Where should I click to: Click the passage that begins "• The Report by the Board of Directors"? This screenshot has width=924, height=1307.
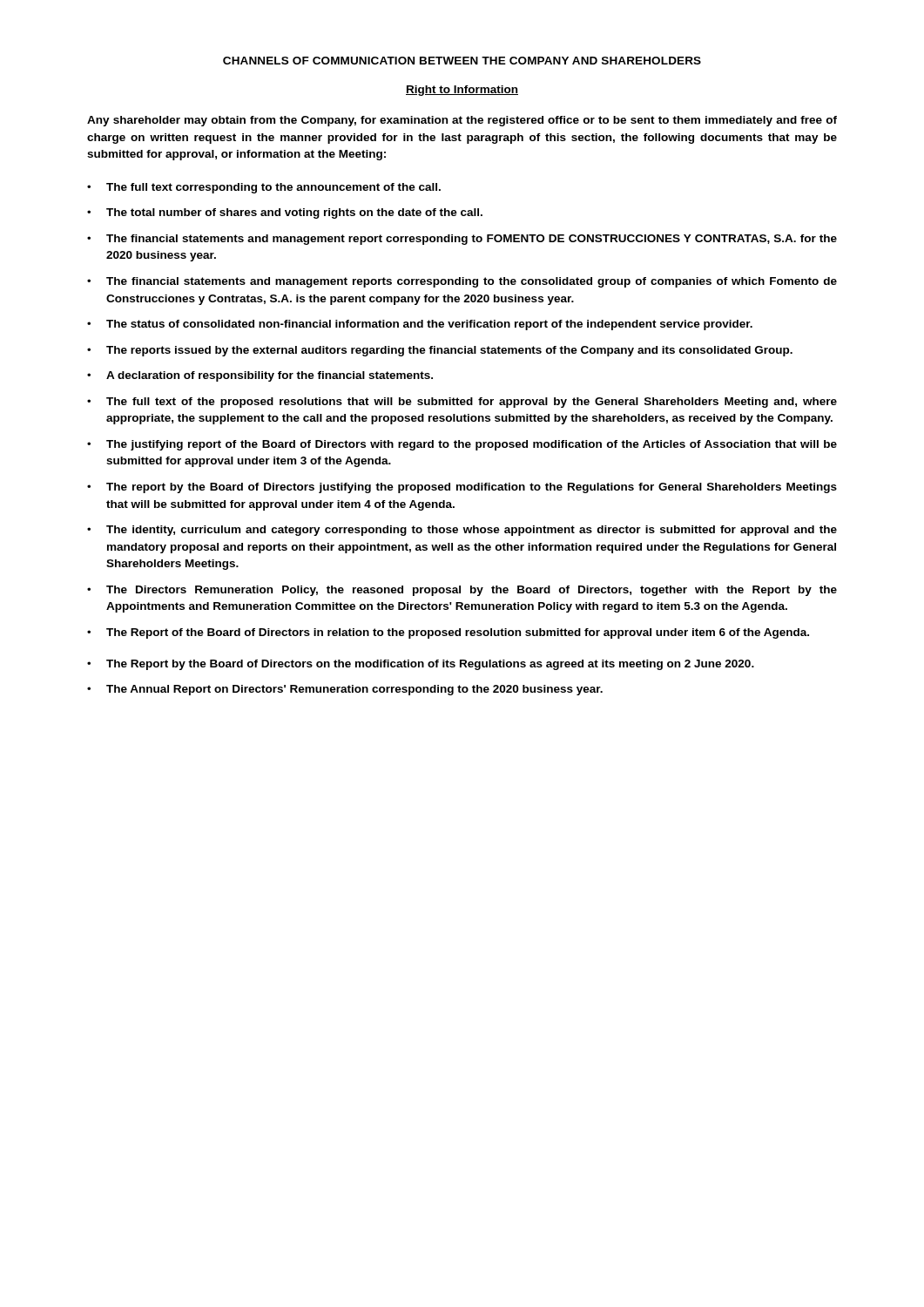(x=462, y=663)
